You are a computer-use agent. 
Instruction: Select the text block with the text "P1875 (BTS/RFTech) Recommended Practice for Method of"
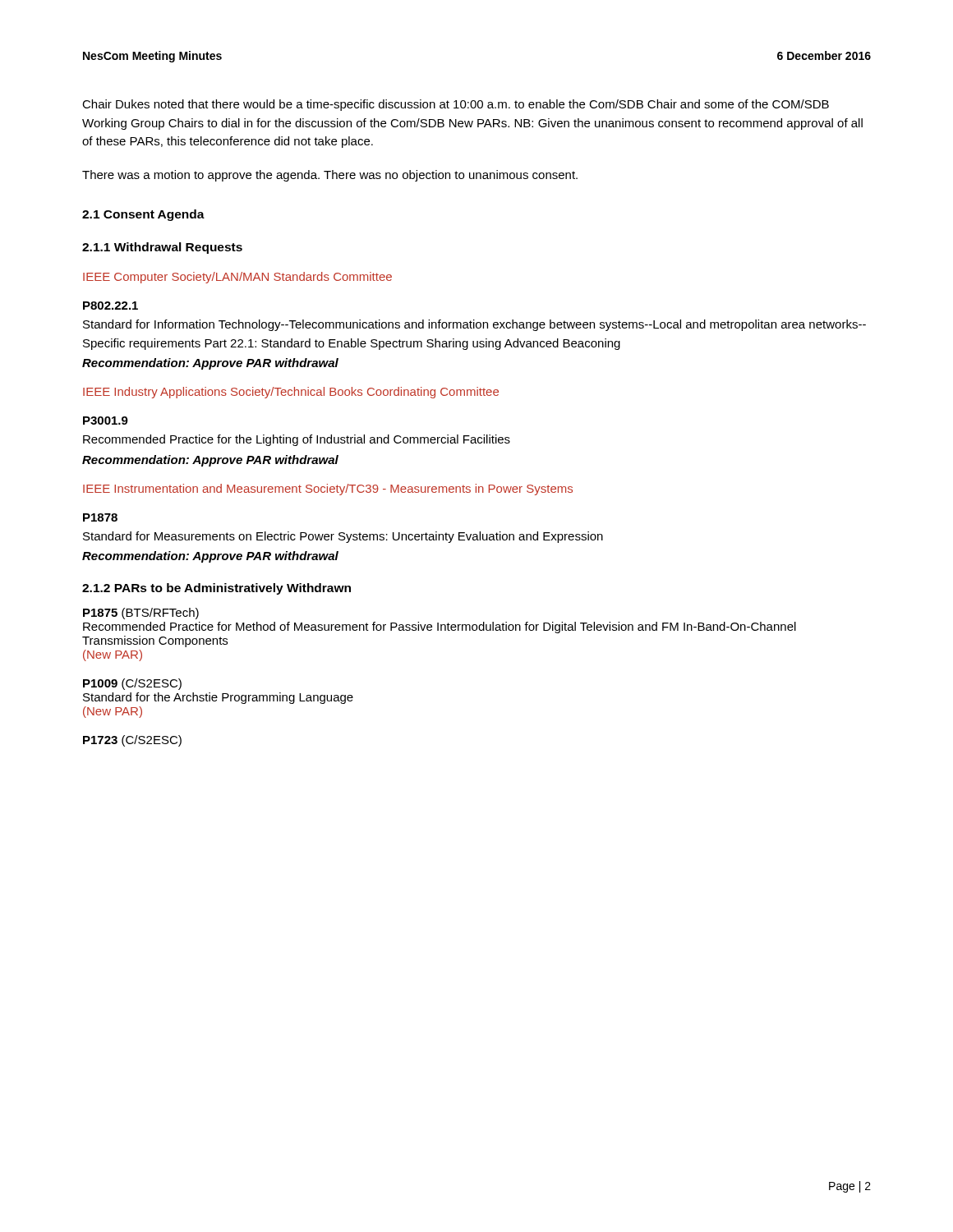(x=439, y=633)
